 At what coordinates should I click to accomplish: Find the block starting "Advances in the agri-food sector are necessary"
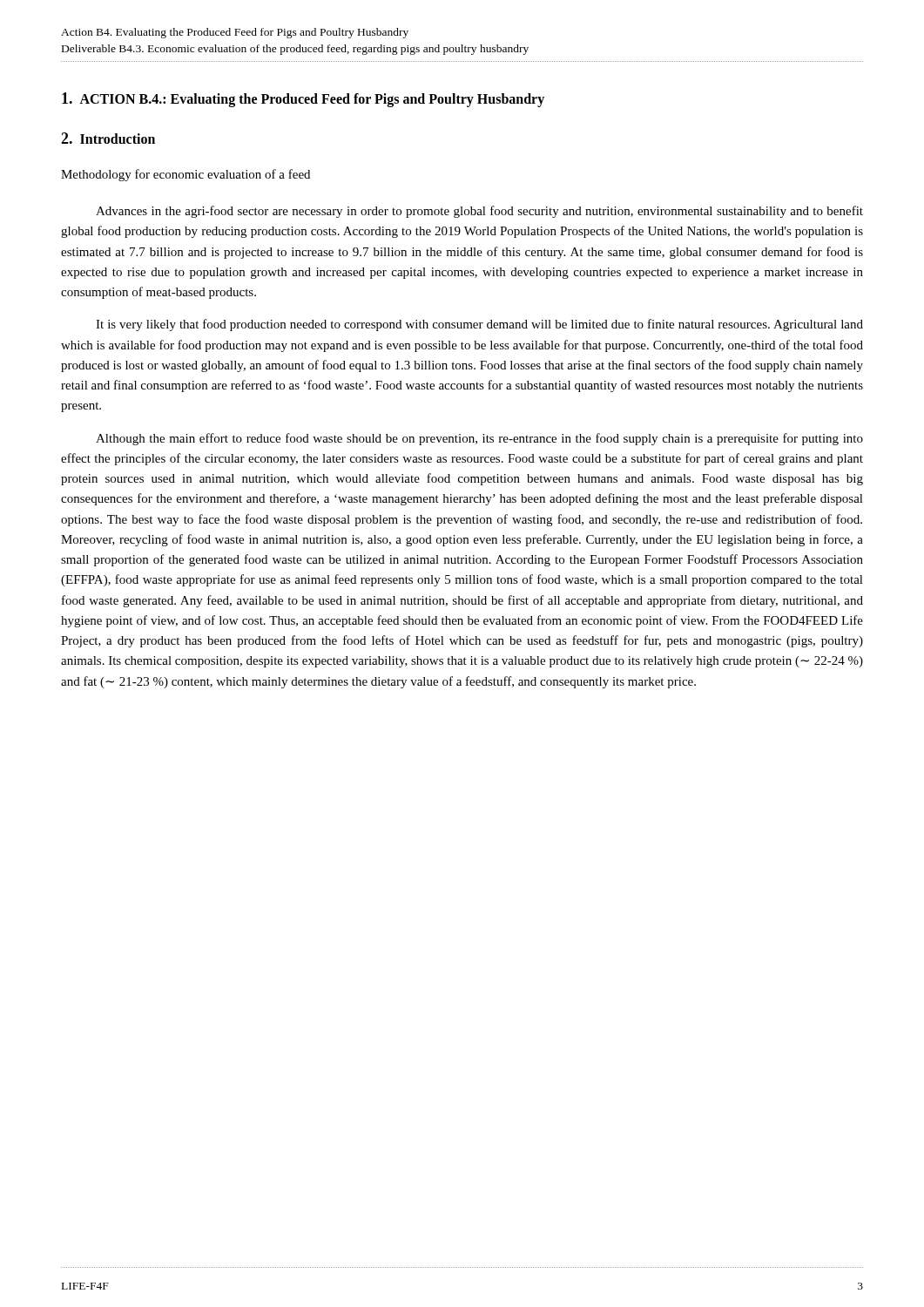[x=462, y=251]
